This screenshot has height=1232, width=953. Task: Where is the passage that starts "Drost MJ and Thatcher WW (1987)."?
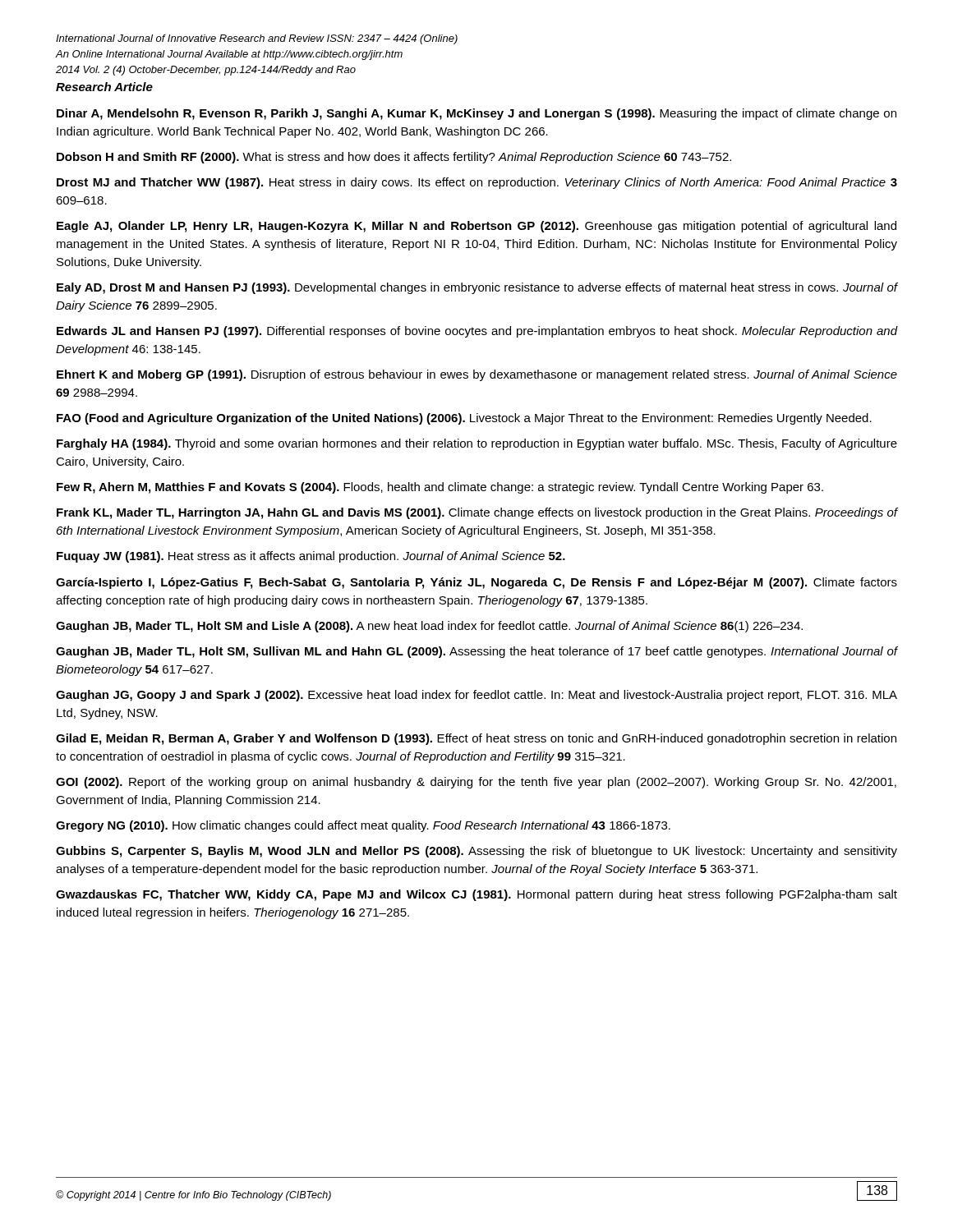click(x=476, y=191)
